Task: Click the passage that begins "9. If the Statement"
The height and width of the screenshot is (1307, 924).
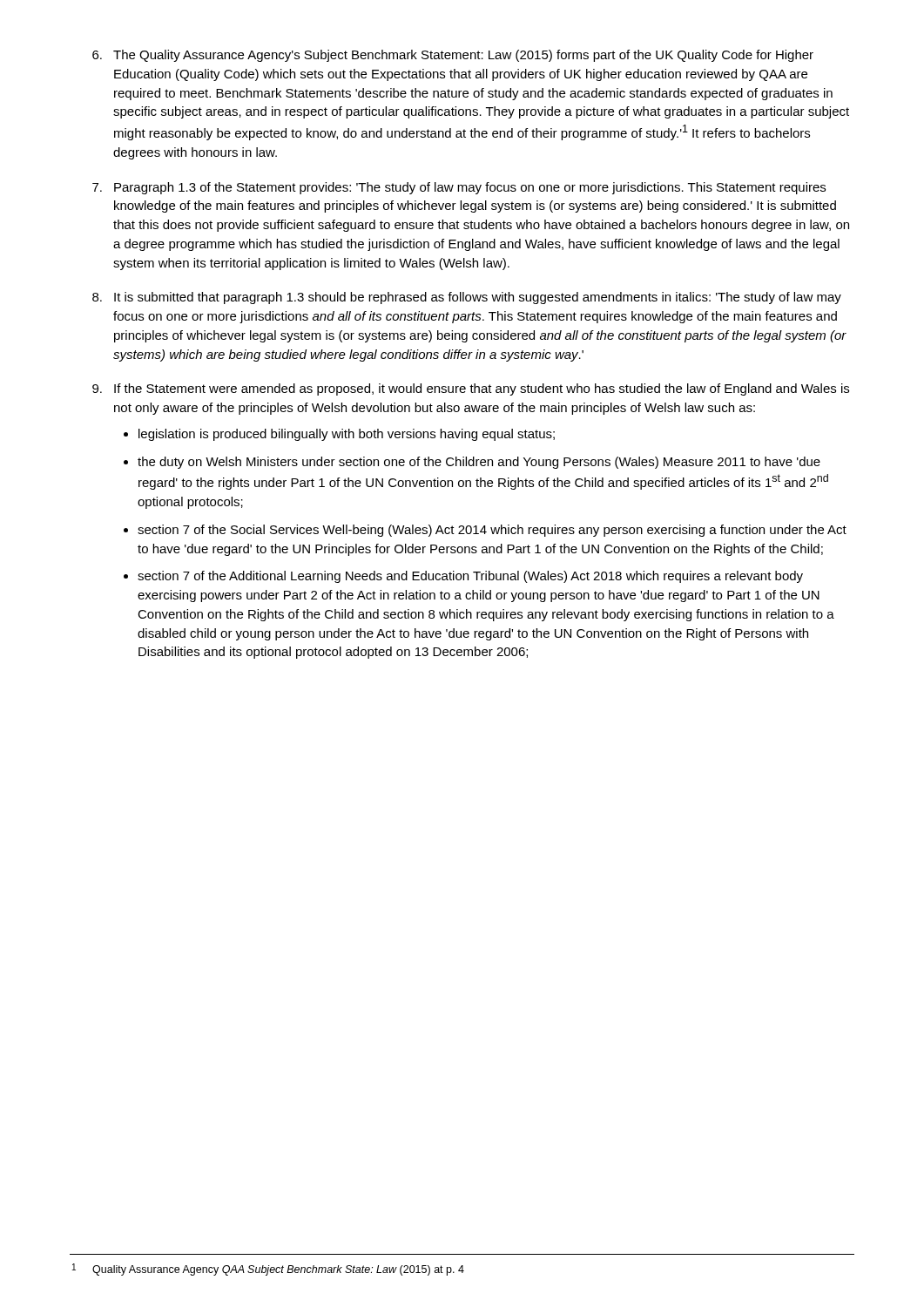Action: (x=462, y=525)
